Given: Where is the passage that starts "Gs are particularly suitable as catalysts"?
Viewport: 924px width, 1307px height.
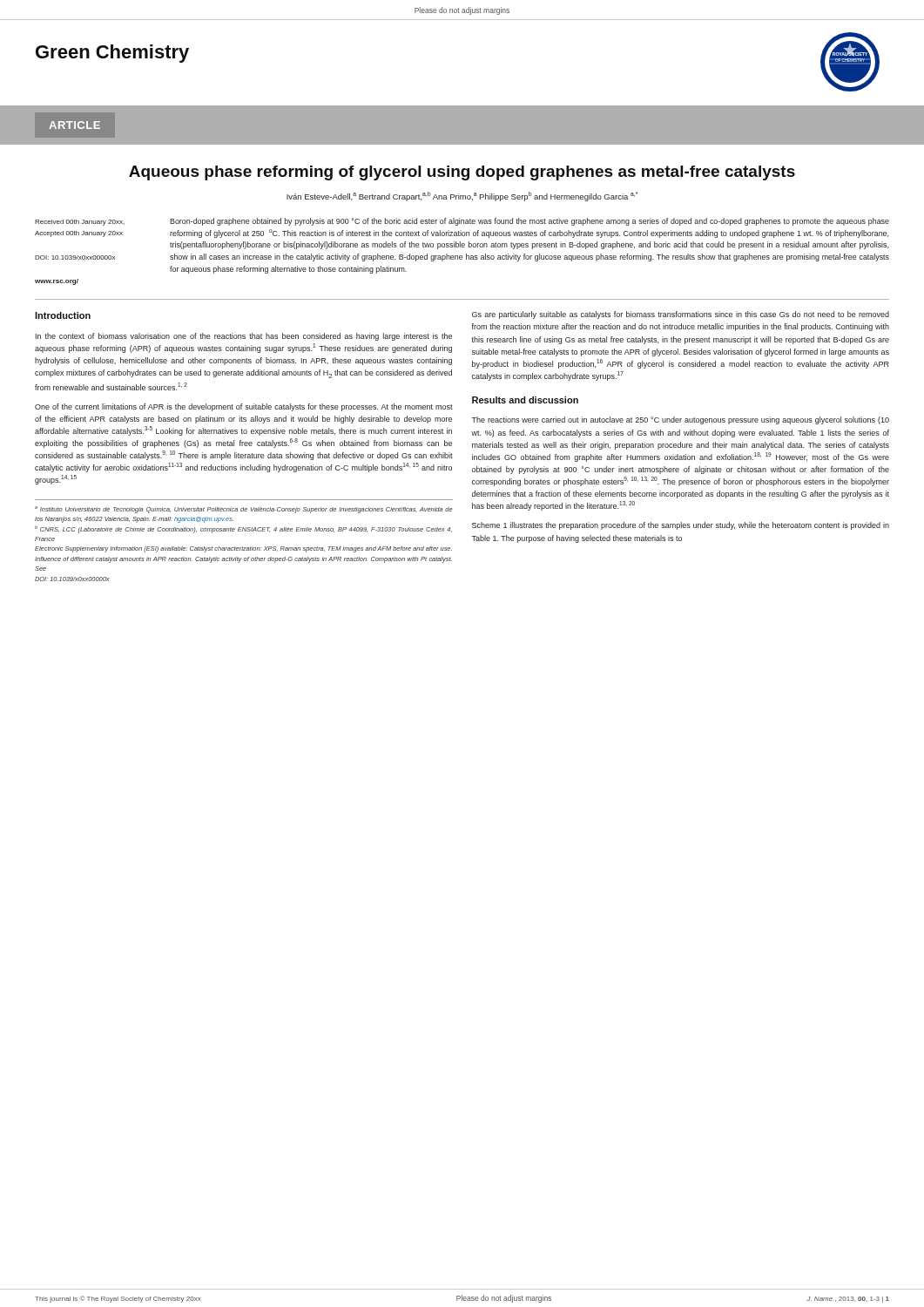Looking at the screenshot, I should [680, 346].
